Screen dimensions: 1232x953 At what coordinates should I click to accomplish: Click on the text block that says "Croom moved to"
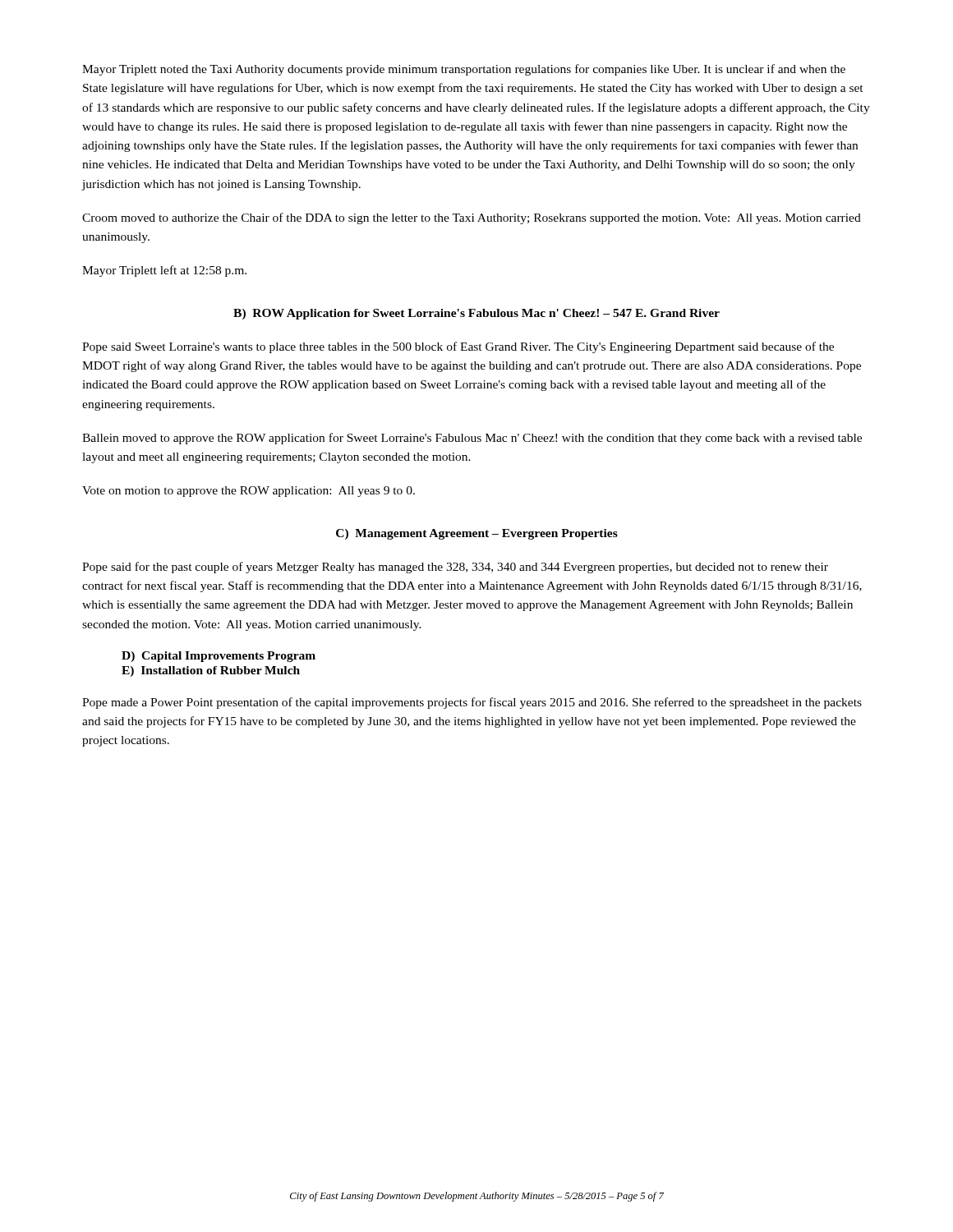pos(471,227)
